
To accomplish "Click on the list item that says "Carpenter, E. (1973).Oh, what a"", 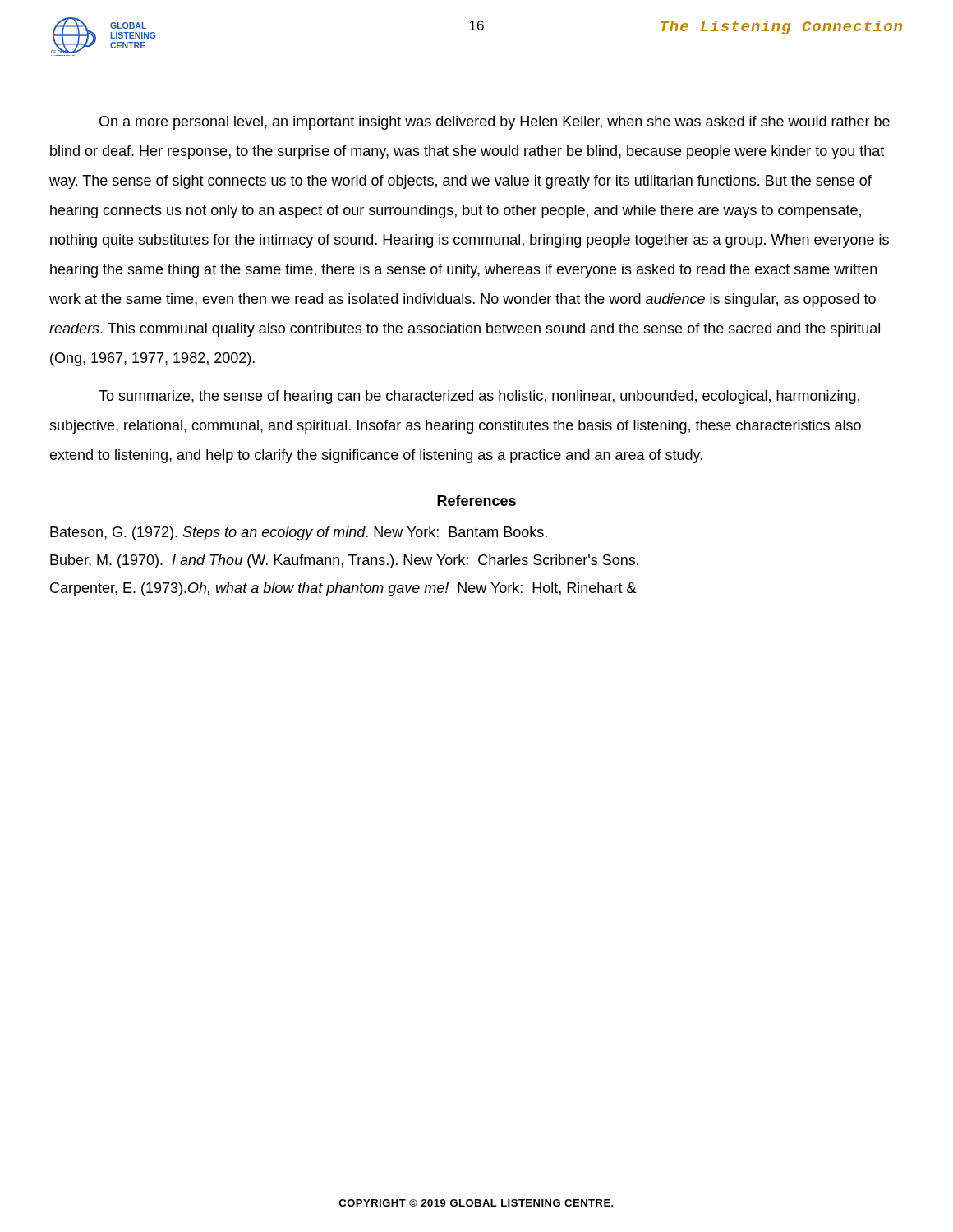I will (343, 588).
